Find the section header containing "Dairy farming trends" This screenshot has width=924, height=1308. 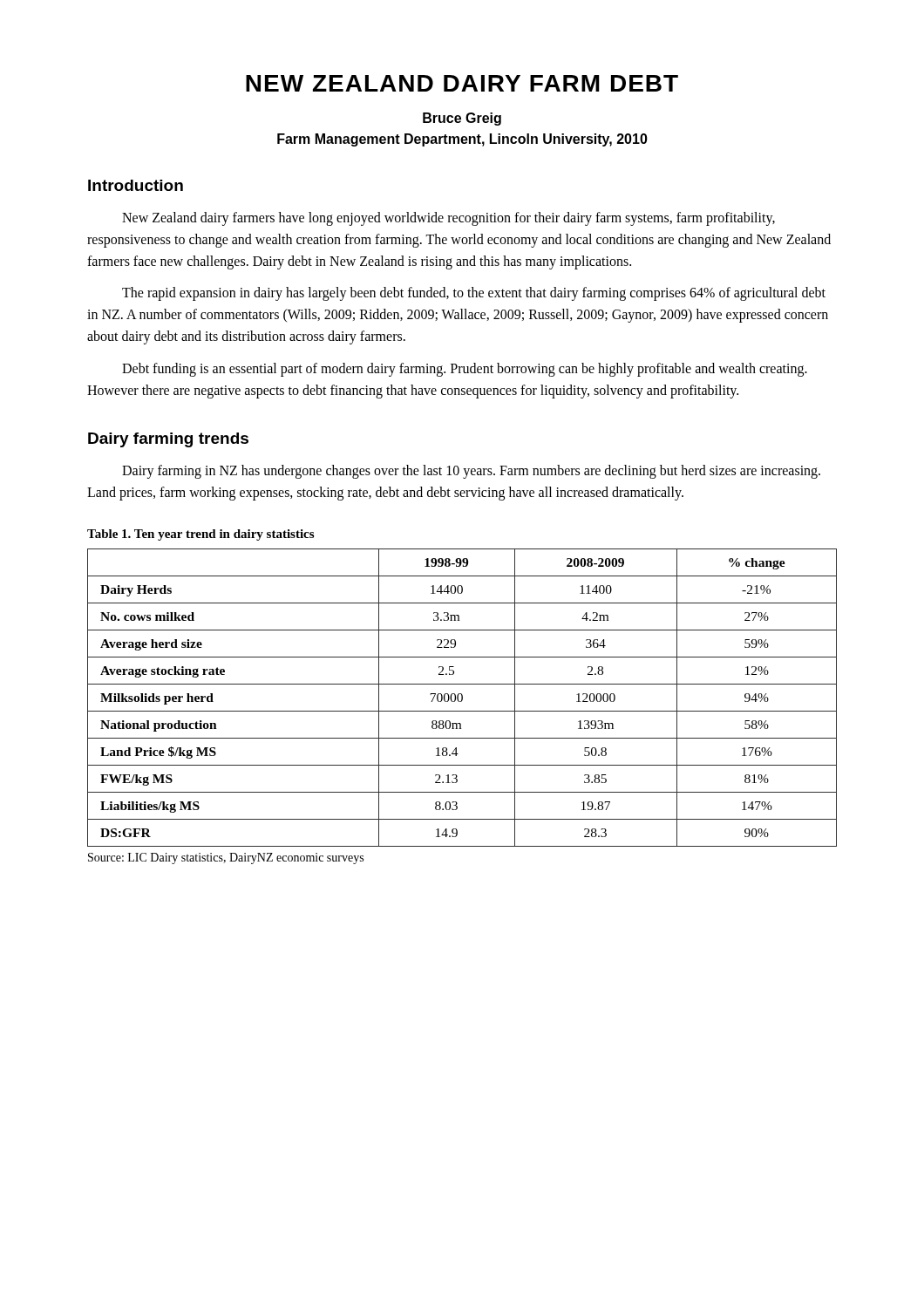[x=168, y=438]
